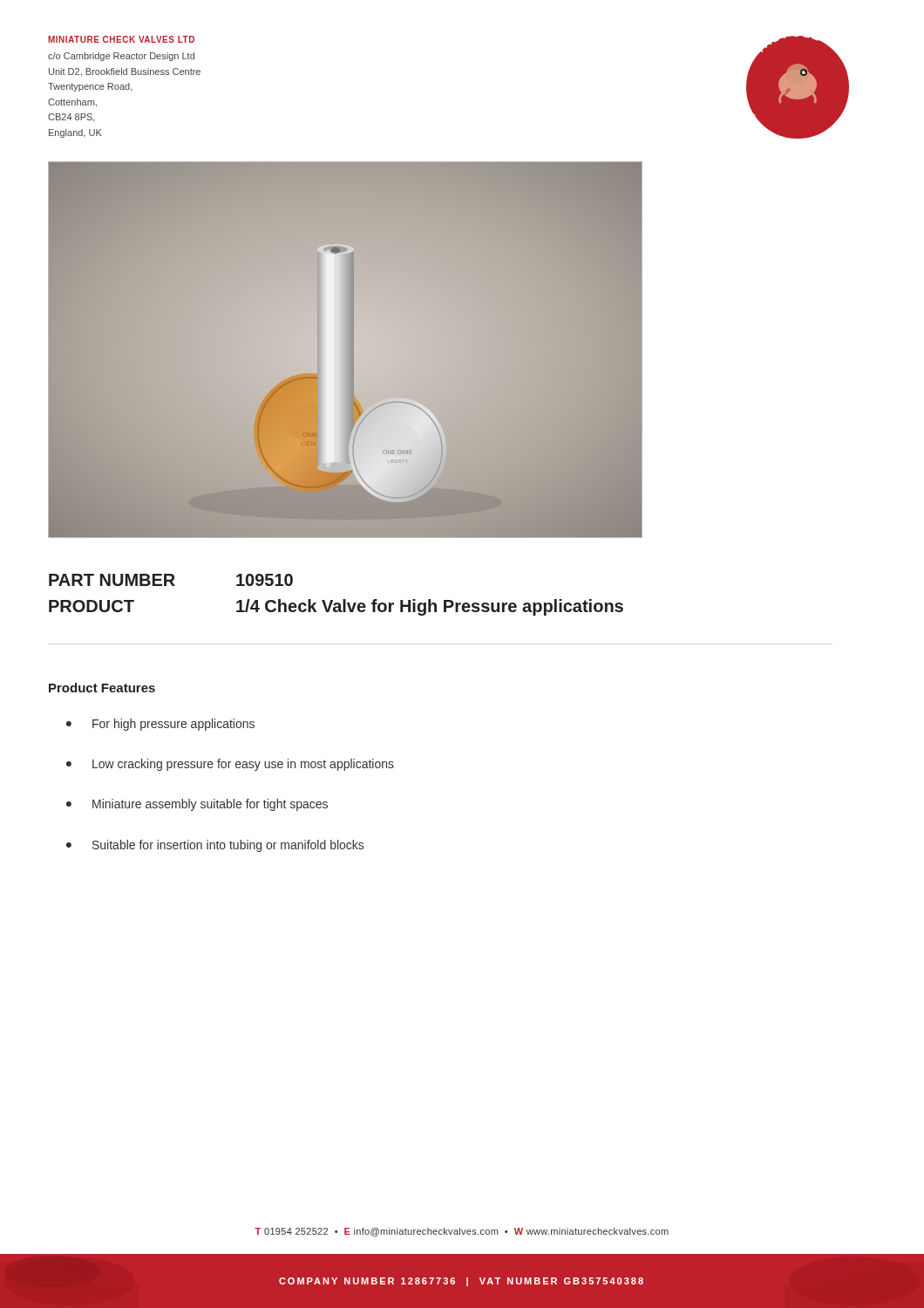Find the logo
This screenshot has height=1308, width=924.
pos(793,87)
